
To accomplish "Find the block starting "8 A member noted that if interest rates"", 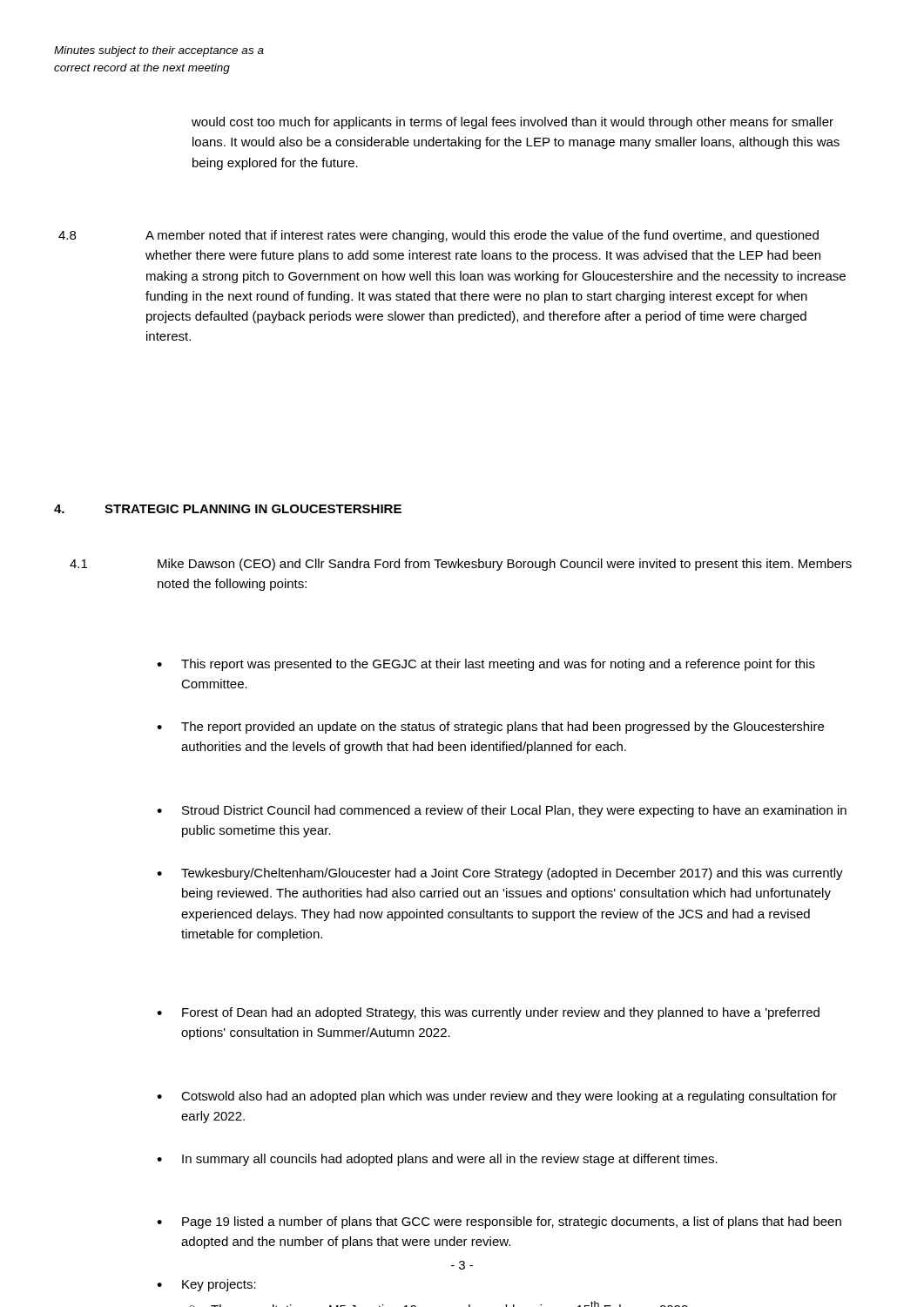I will click(x=454, y=286).
